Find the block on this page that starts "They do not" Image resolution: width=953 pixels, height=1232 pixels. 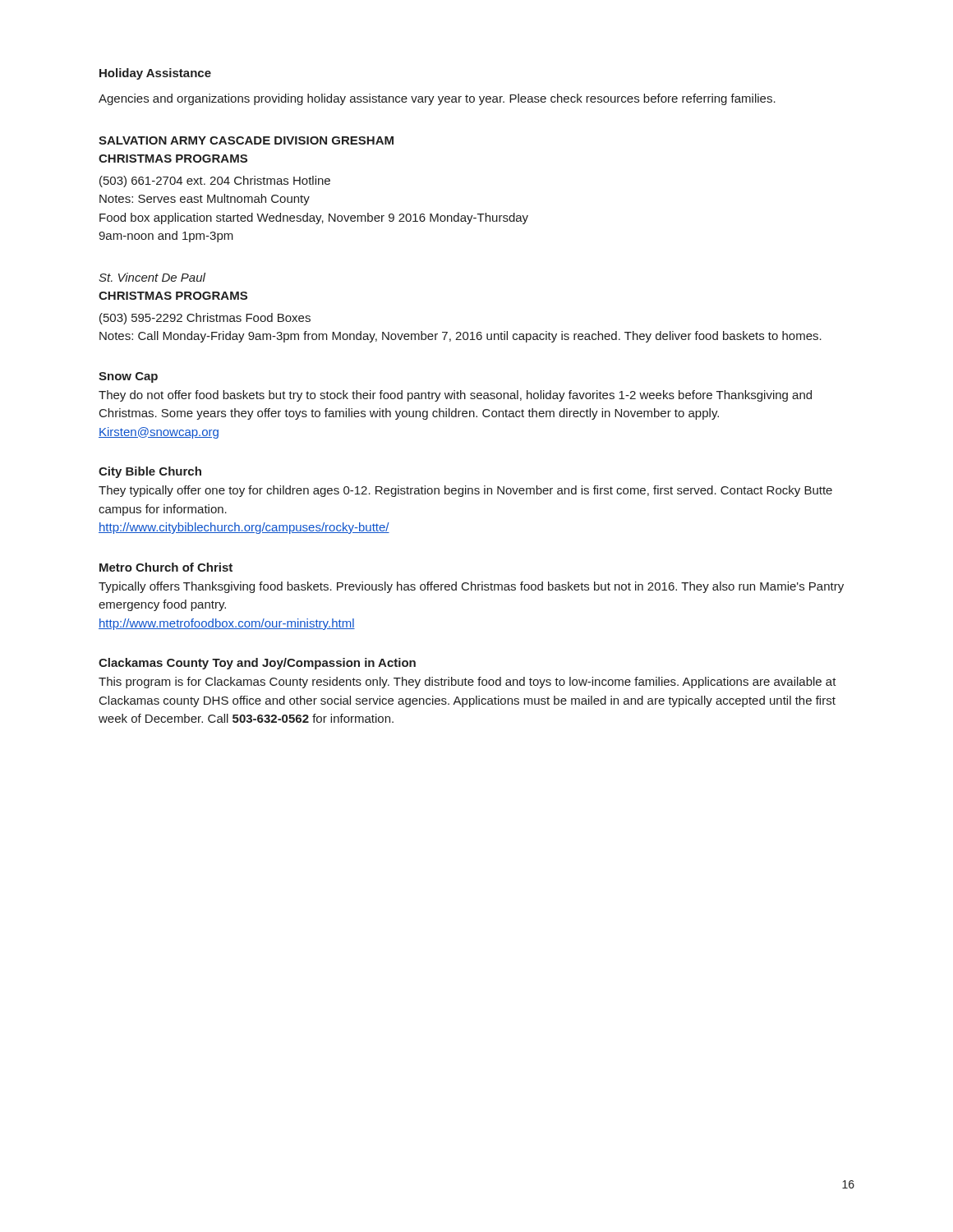(x=456, y=413)
